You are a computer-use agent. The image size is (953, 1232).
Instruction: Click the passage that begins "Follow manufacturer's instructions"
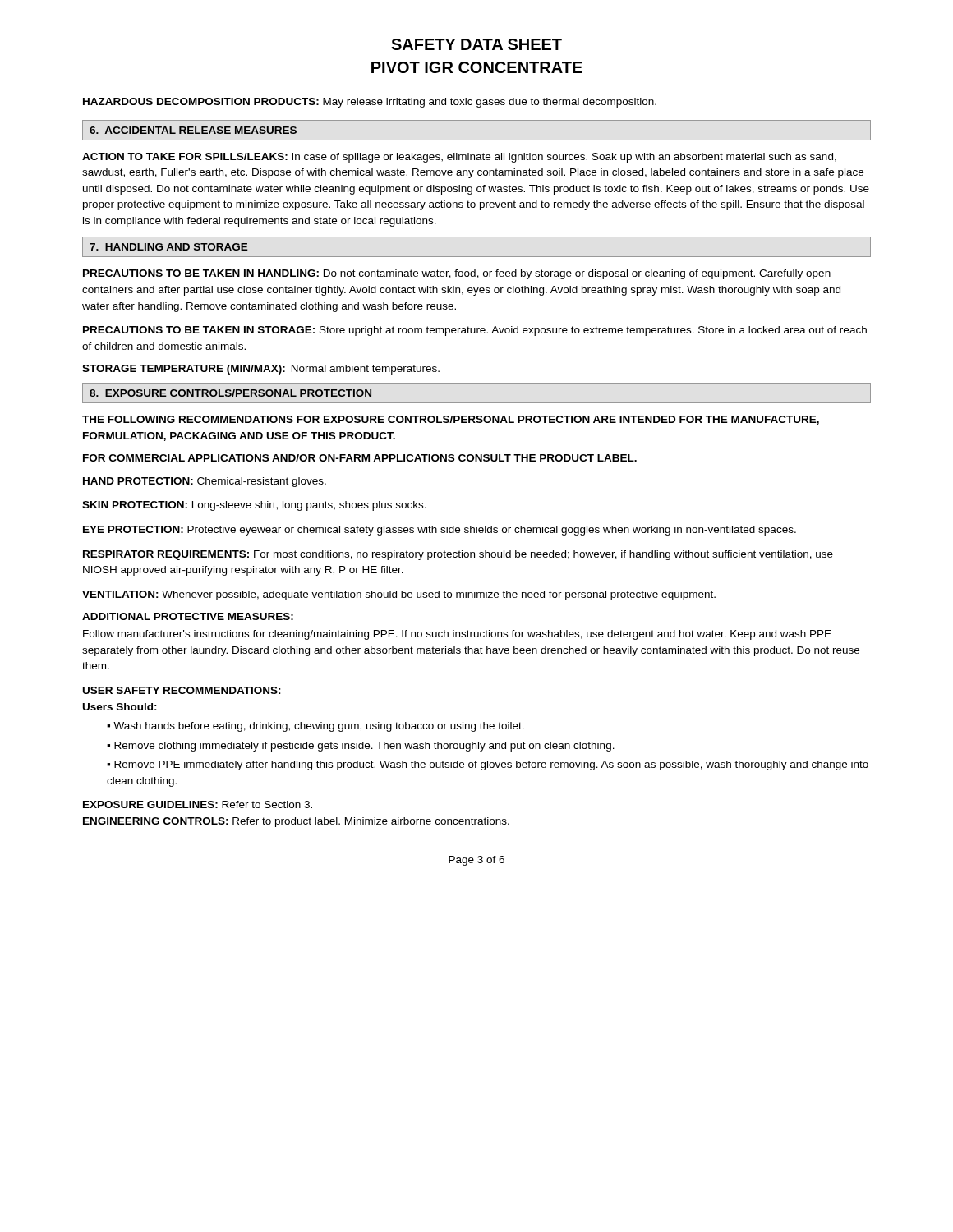(x=471, y=650)
